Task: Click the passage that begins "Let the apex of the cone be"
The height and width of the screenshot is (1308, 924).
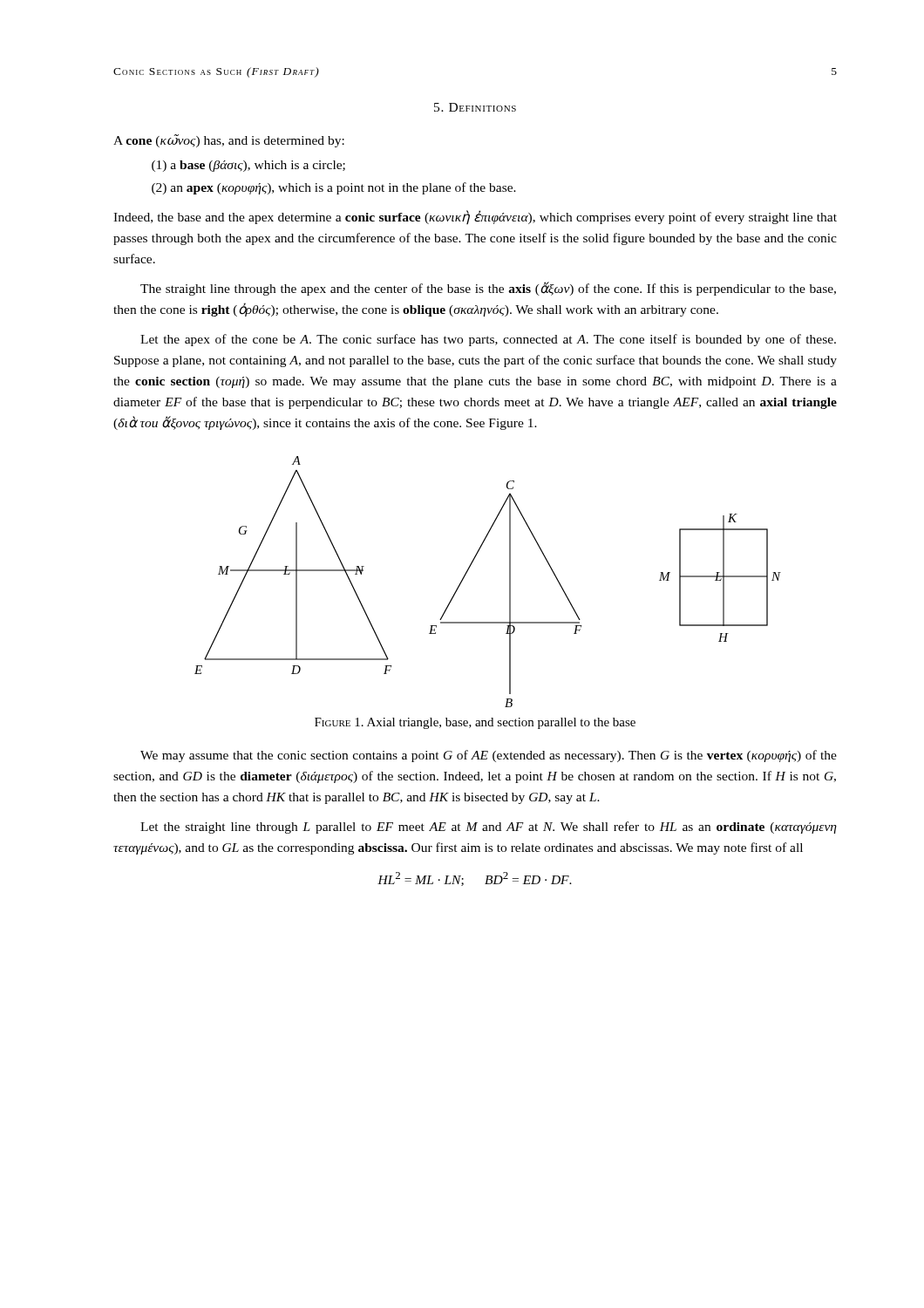Action: (x=475, y=381)
